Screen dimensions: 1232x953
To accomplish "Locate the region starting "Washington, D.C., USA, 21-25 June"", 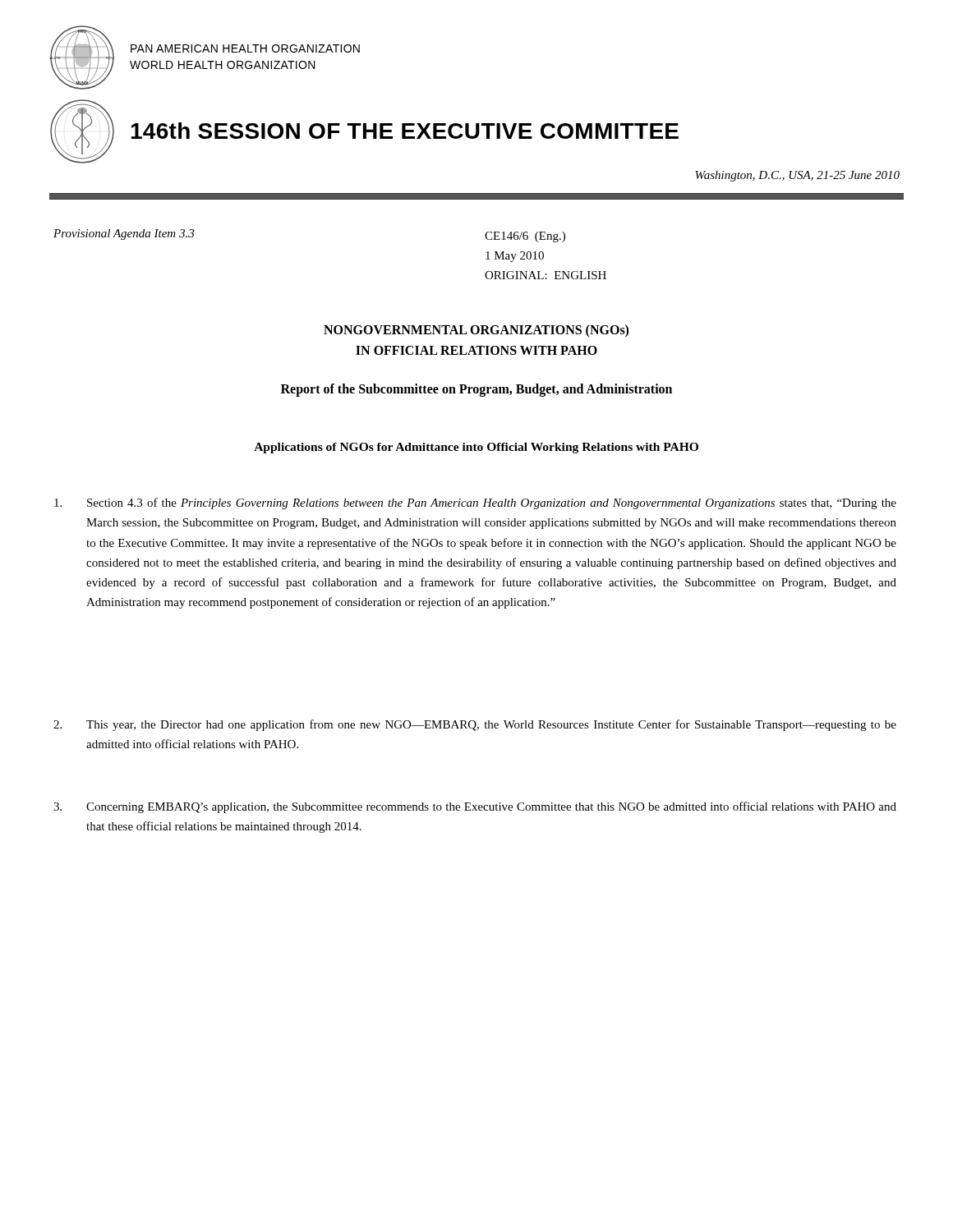I will click(x=797, y=175).
